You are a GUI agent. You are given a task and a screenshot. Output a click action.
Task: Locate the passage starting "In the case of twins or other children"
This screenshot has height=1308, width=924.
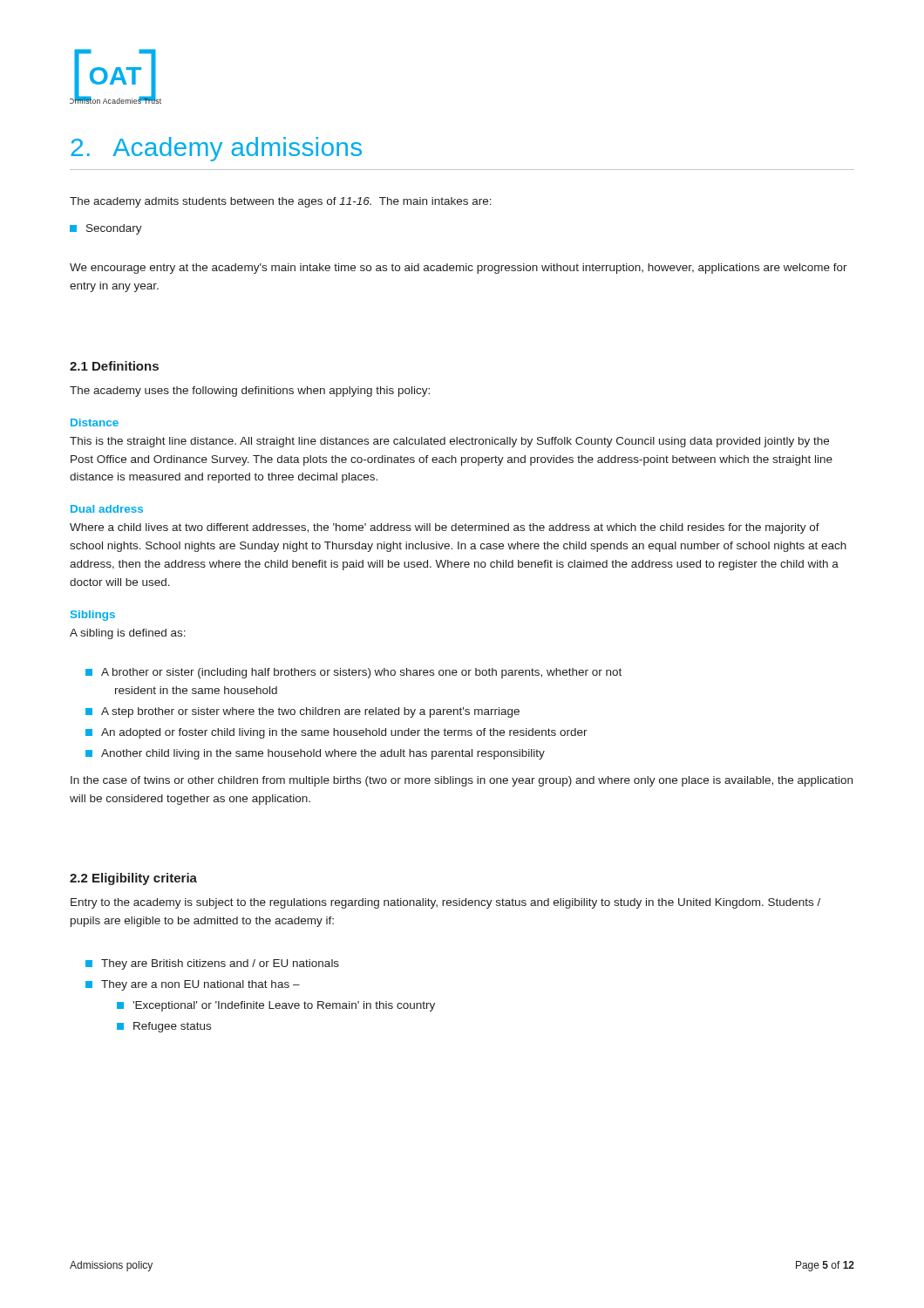pos(462,789)
